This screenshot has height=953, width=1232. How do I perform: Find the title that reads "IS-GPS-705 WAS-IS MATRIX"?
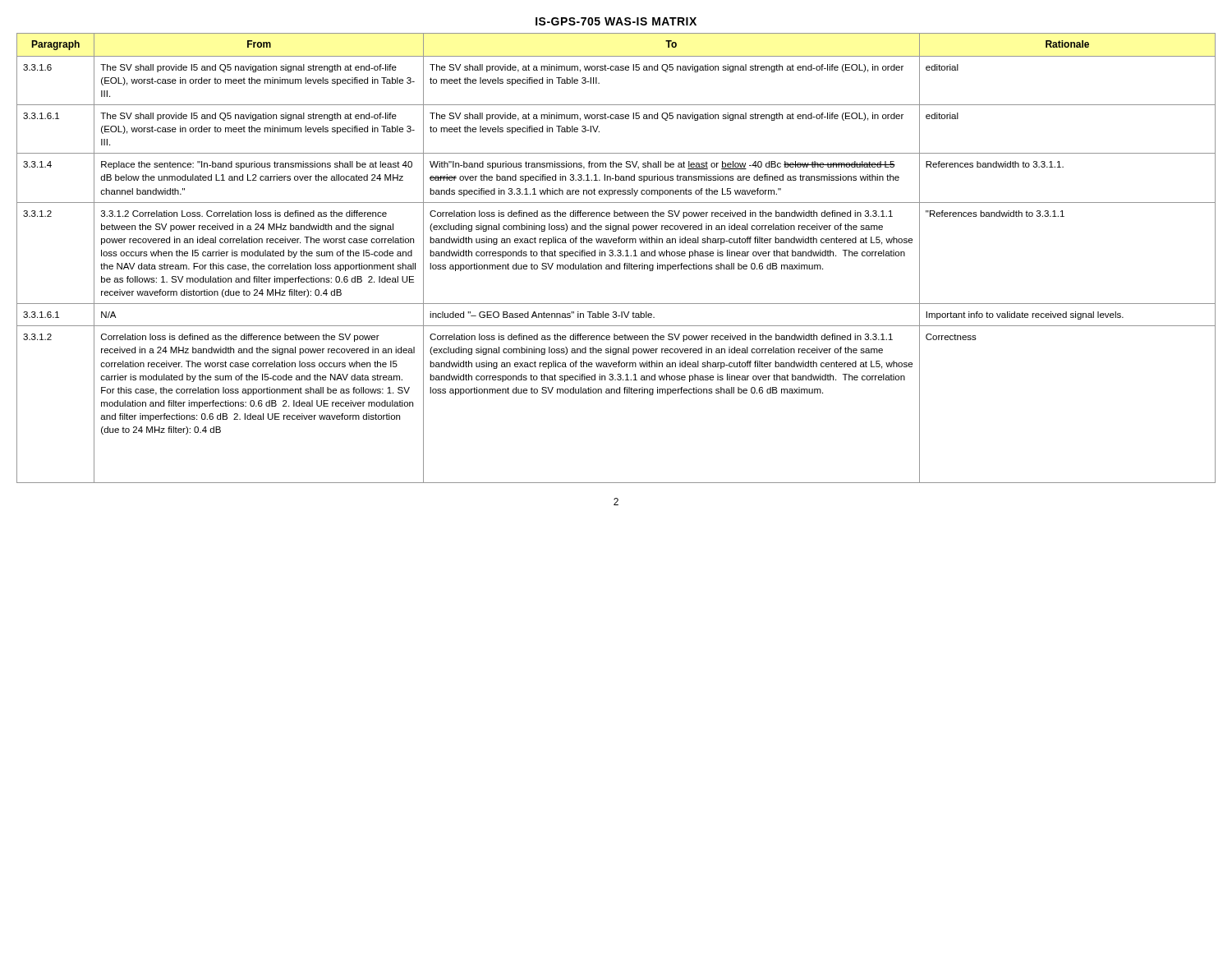tap(616, 21)
